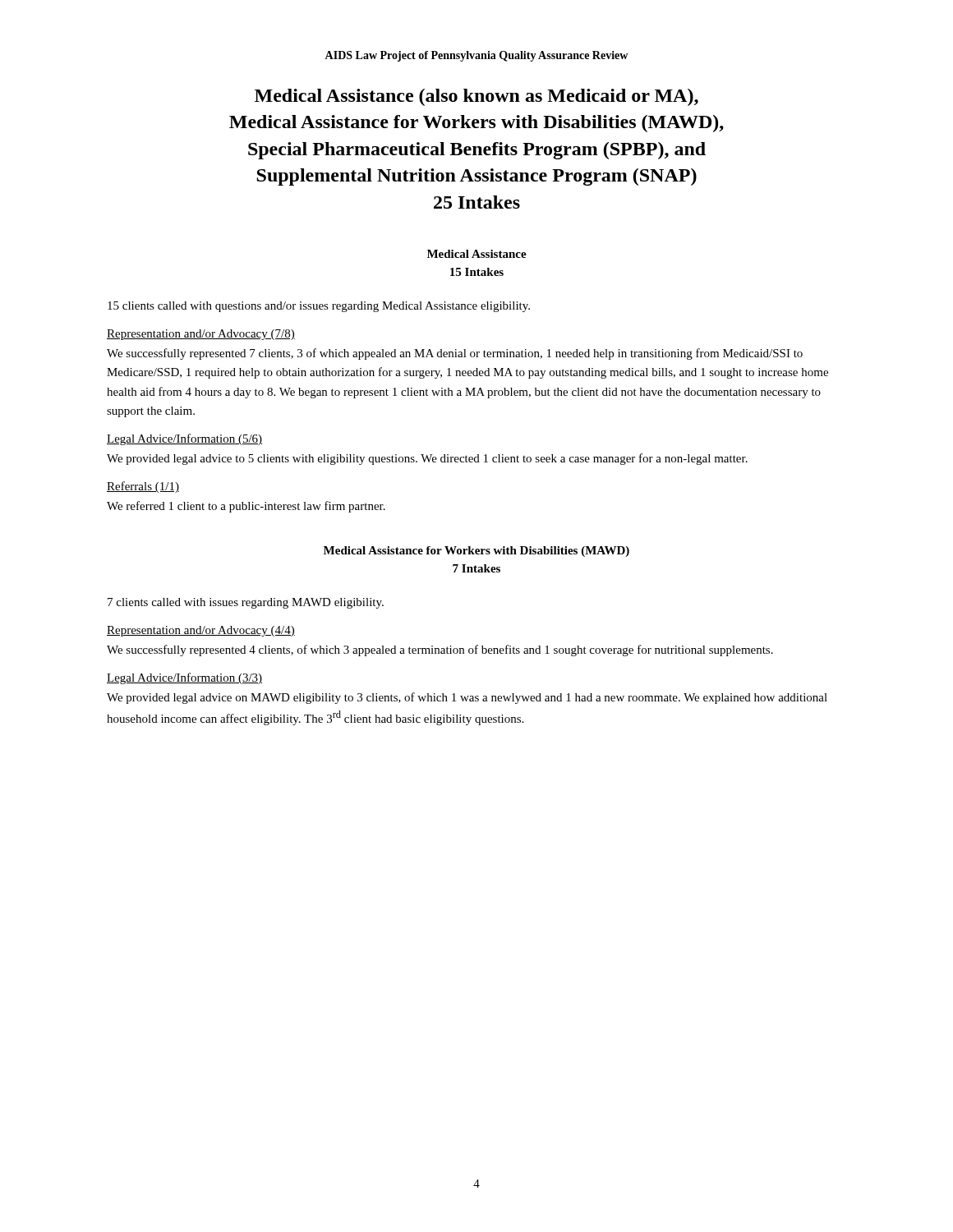Select the title with the text "Medical Assistance (also known"
Image resolution: width=953 pixels, height=1232 pixels.
[x=476, y=149]
